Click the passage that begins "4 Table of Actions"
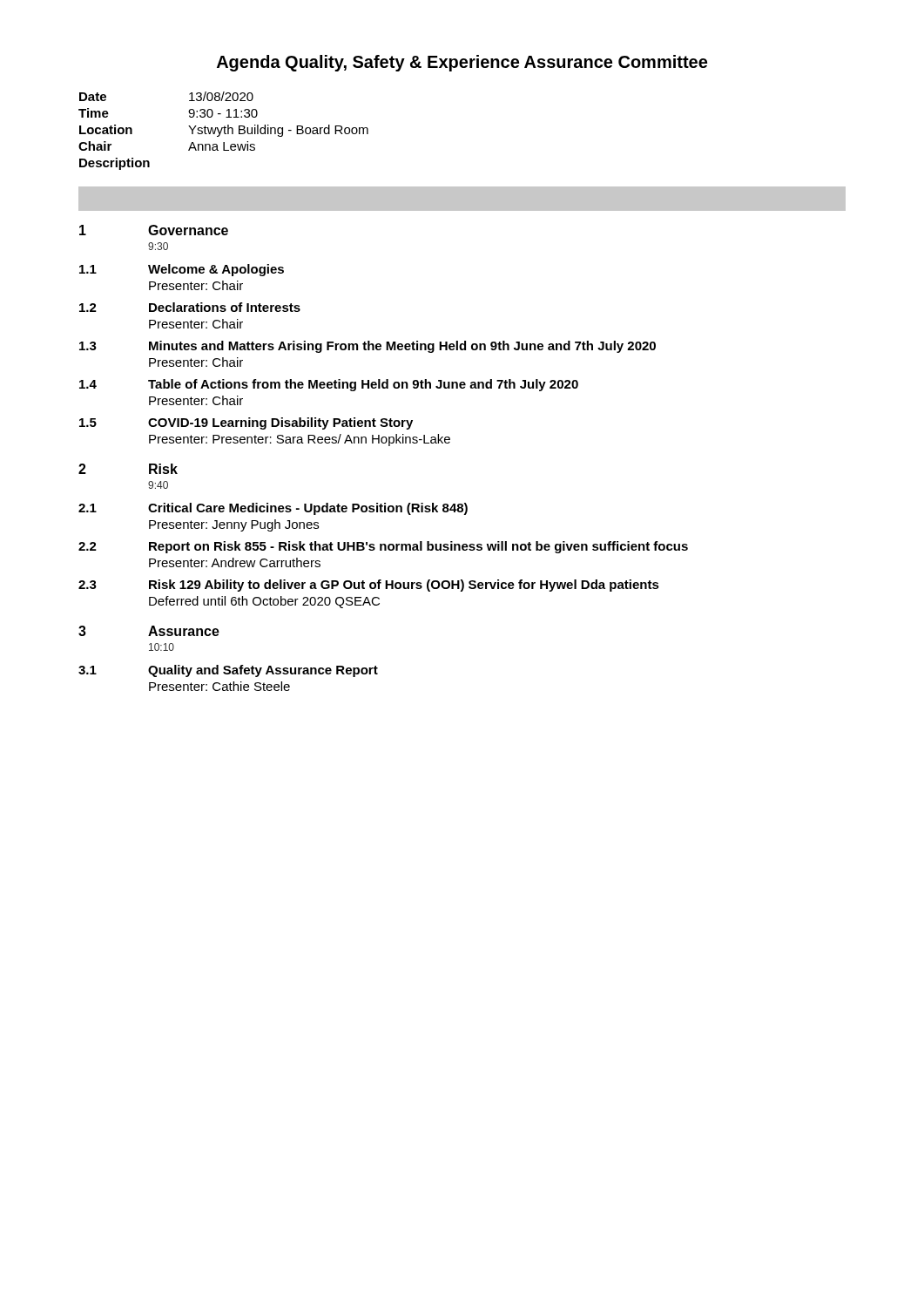 [462, 392]
